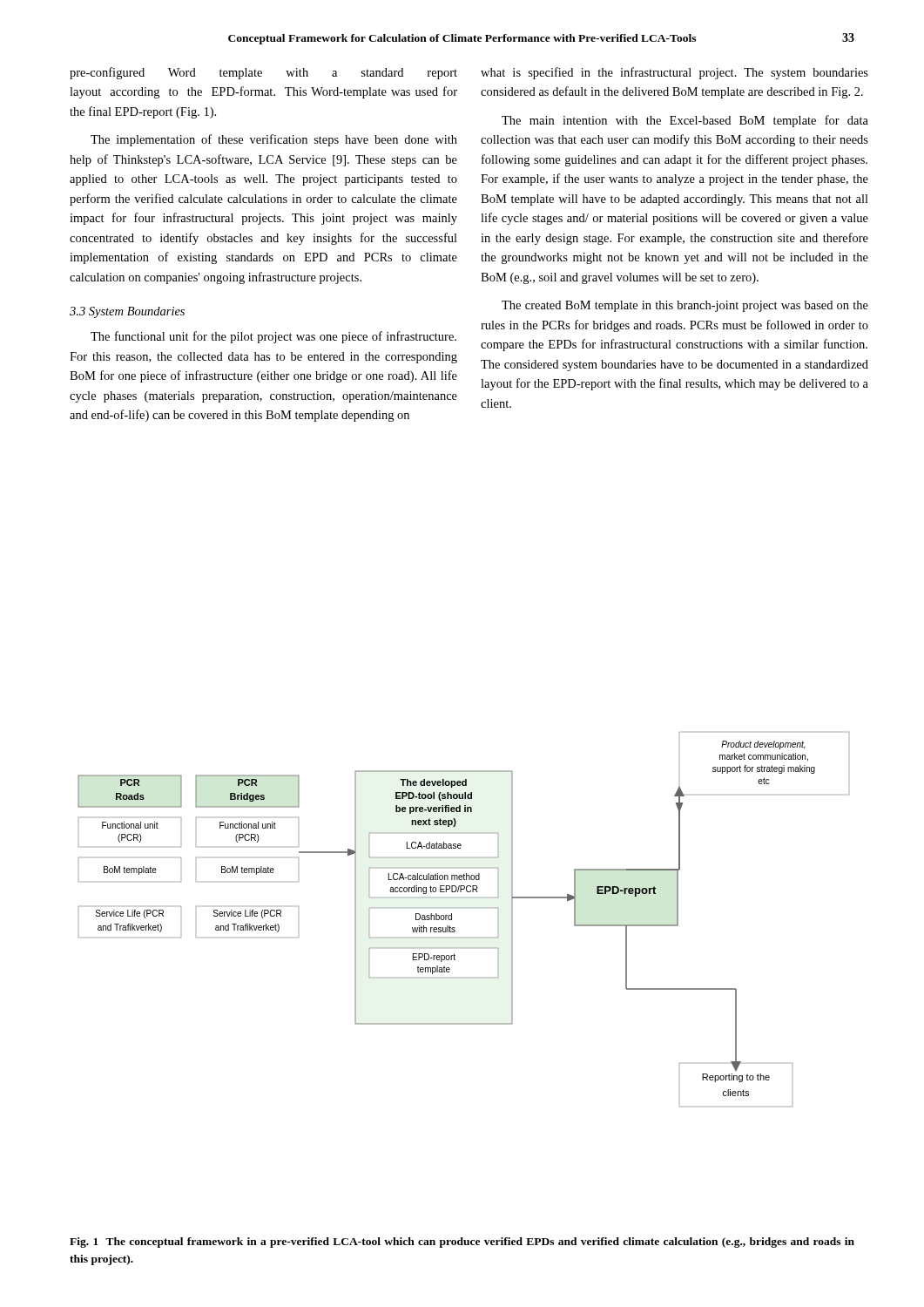Screen dimensions: 1307x924
Task: Click on the text starting "3.3 System Boundaries"
Action: point(127,311)
